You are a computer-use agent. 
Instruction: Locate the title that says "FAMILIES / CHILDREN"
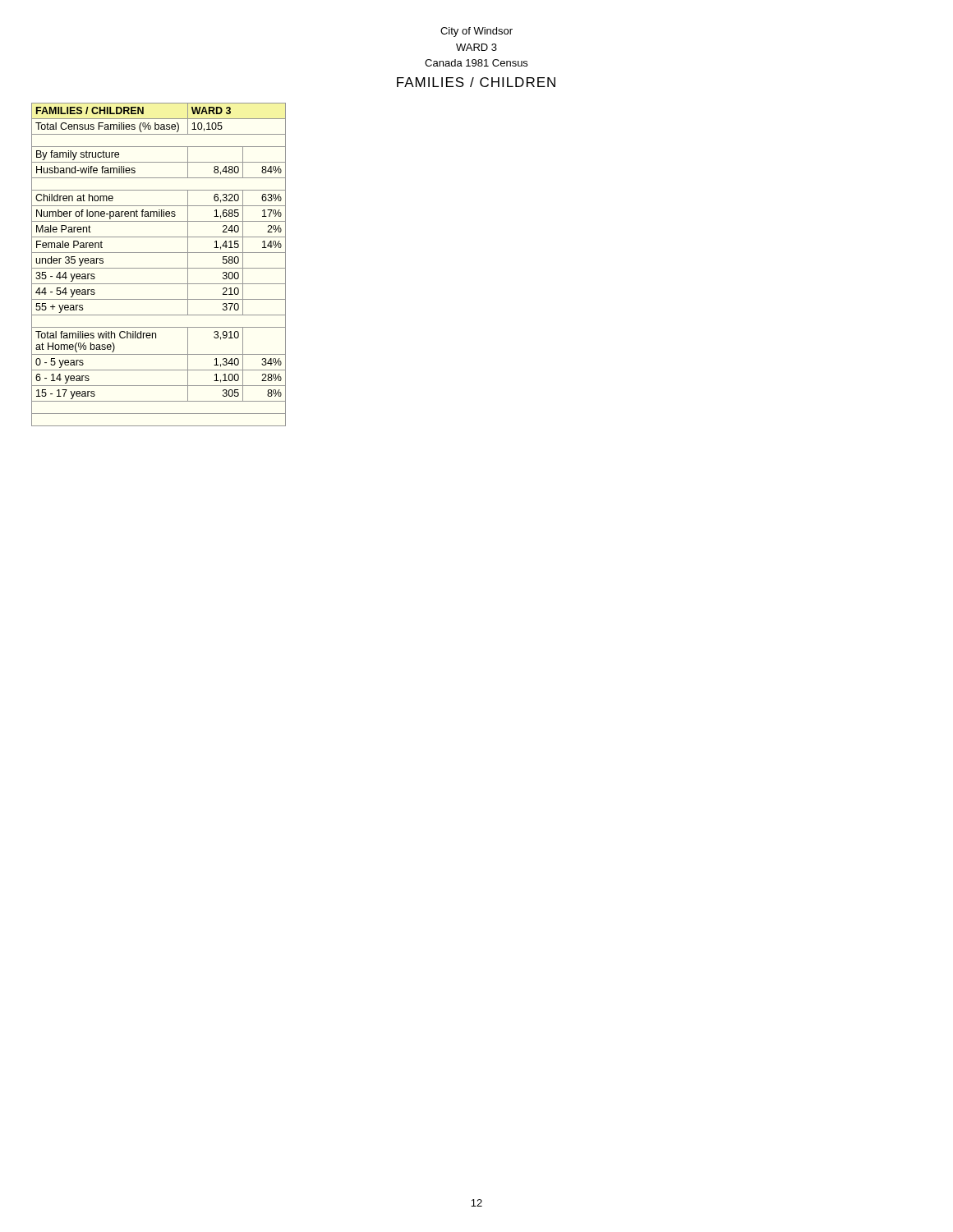pos(476,82)
